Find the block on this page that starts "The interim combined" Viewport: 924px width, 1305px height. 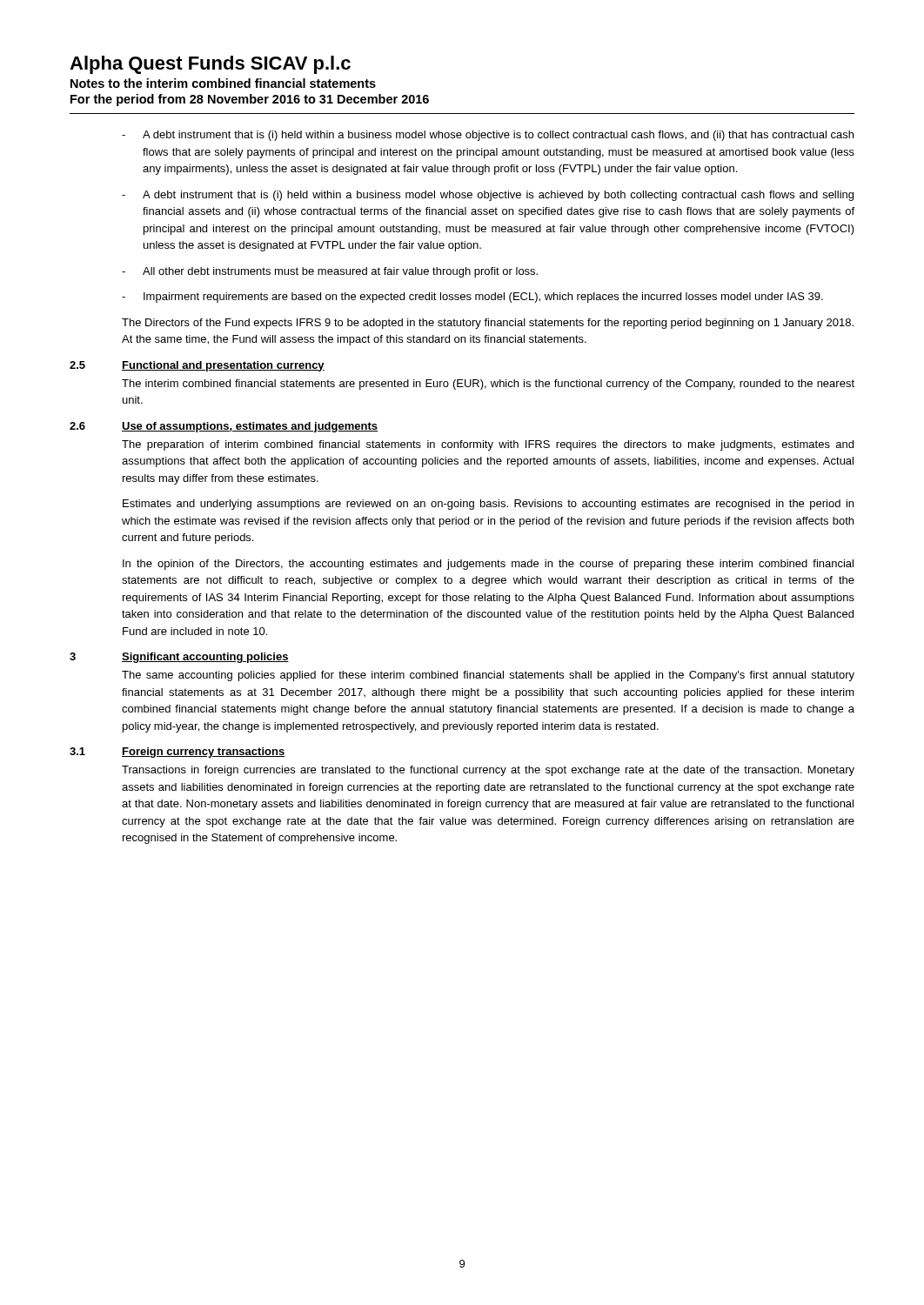pos(488,391)
